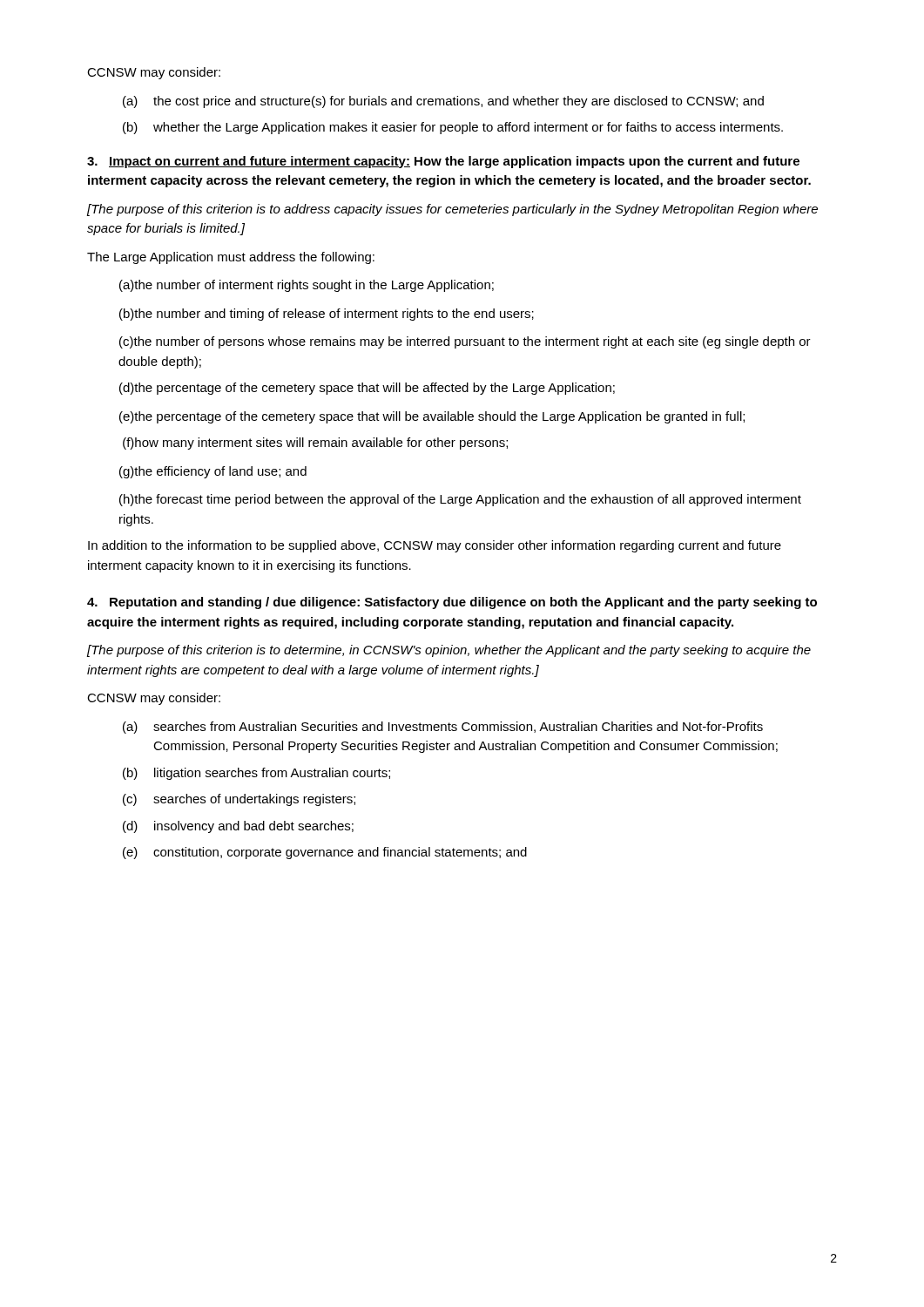This screenshot has height=1307, width=924.
Task: Locate the text starting "(f)how many interment sites will remain"
Action: click(x=314, y=442)
